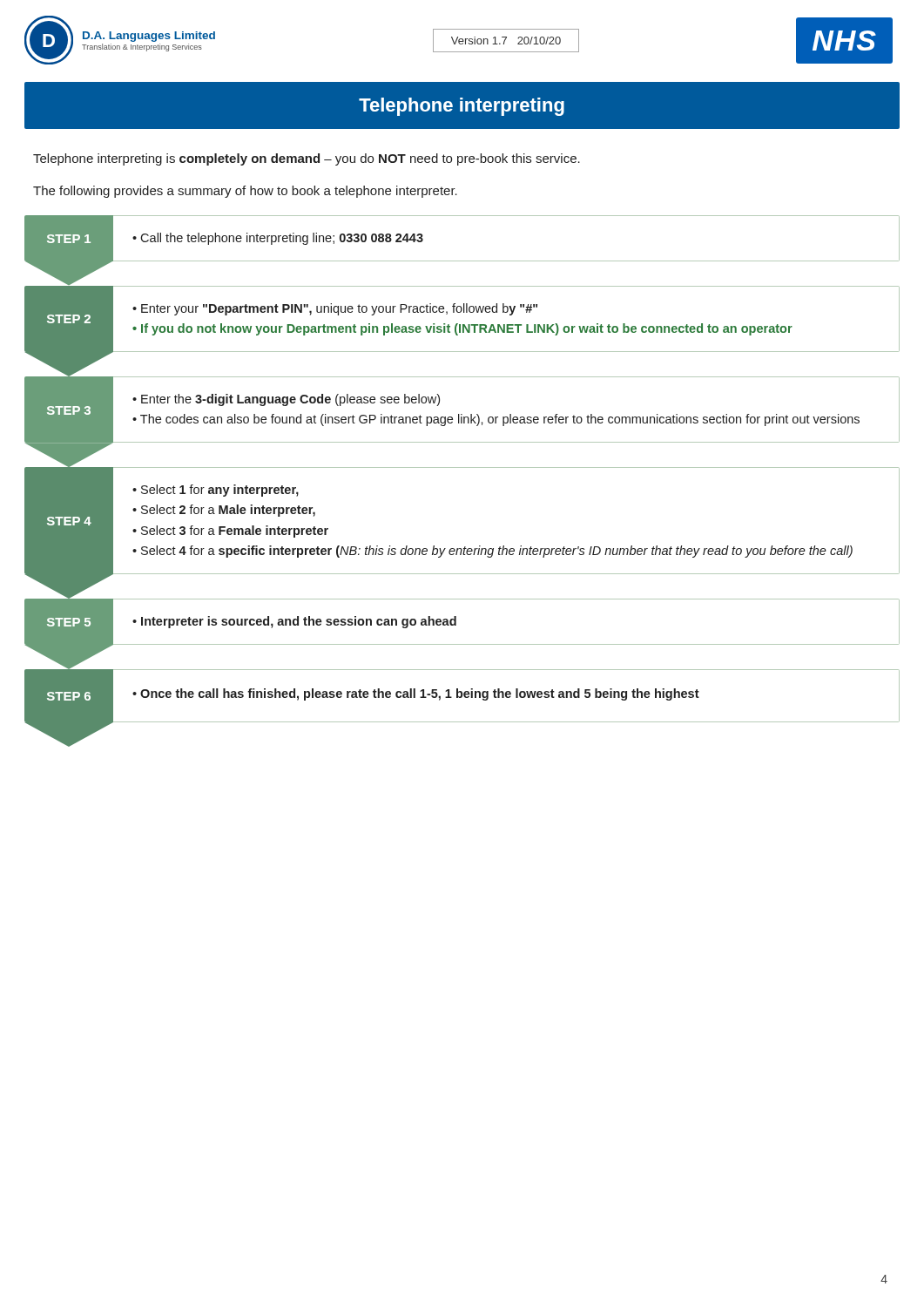This screenshot has height=1307, width=924.
Task: Click the passage that begins "STEP 6 • Once the call"
Action: tap(462, 708)
